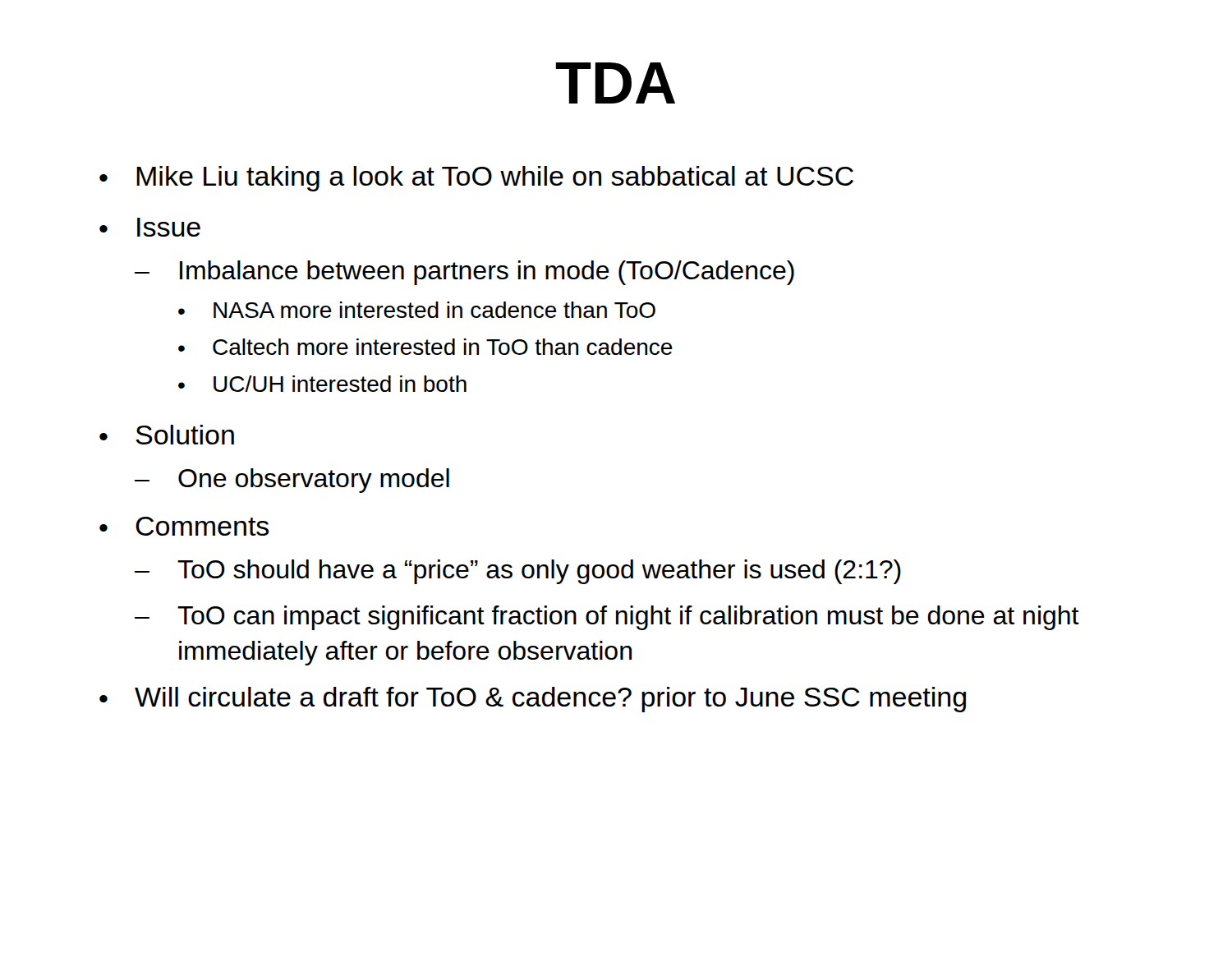Locate the text starting "• UC/UH interested in both"
Screen dimensions: 953x1232
[x=322, y=384]
